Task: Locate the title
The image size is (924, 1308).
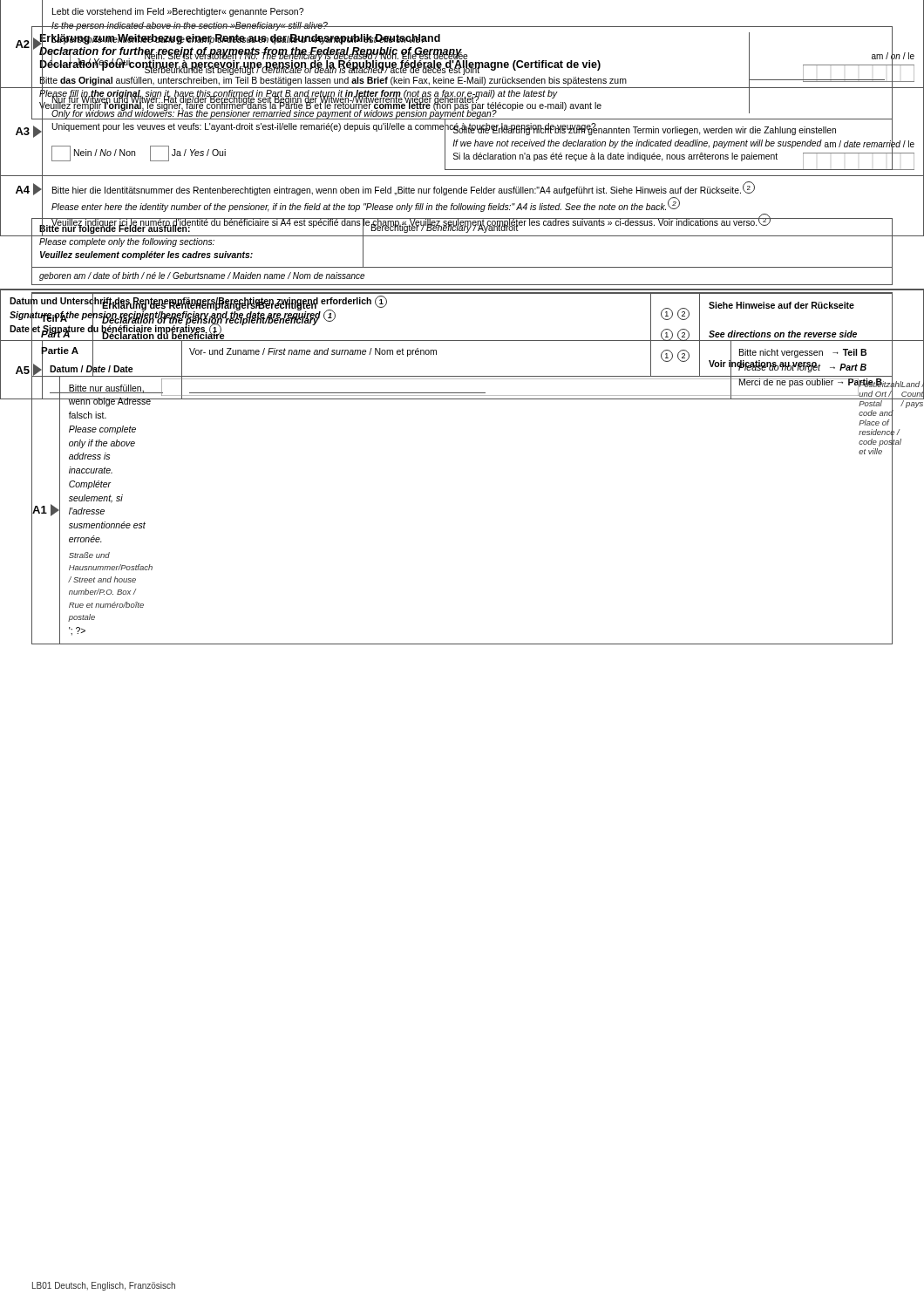Action: pyautogui.click(x=462, y=73)
